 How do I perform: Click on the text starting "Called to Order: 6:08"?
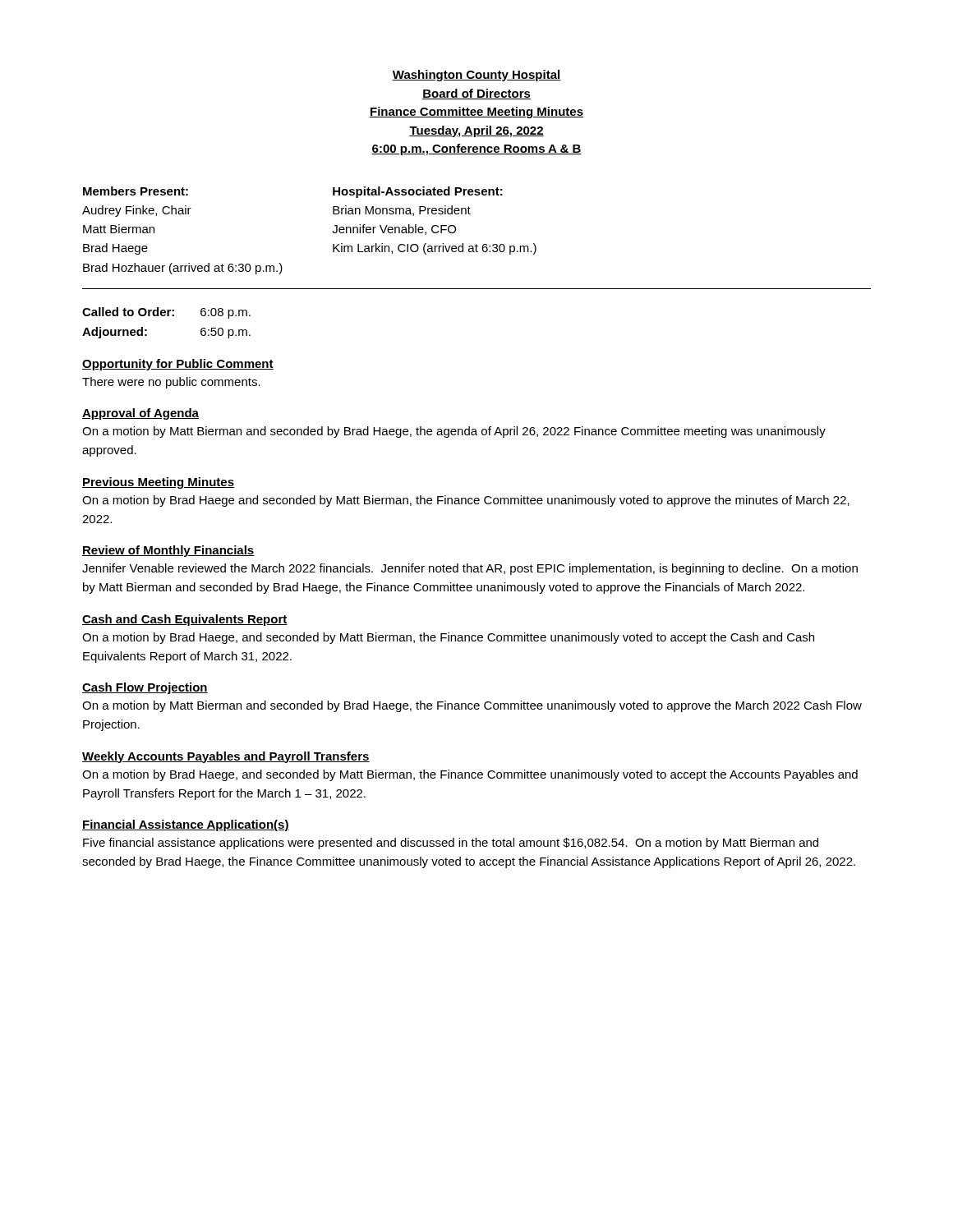(x=167, y=322)
